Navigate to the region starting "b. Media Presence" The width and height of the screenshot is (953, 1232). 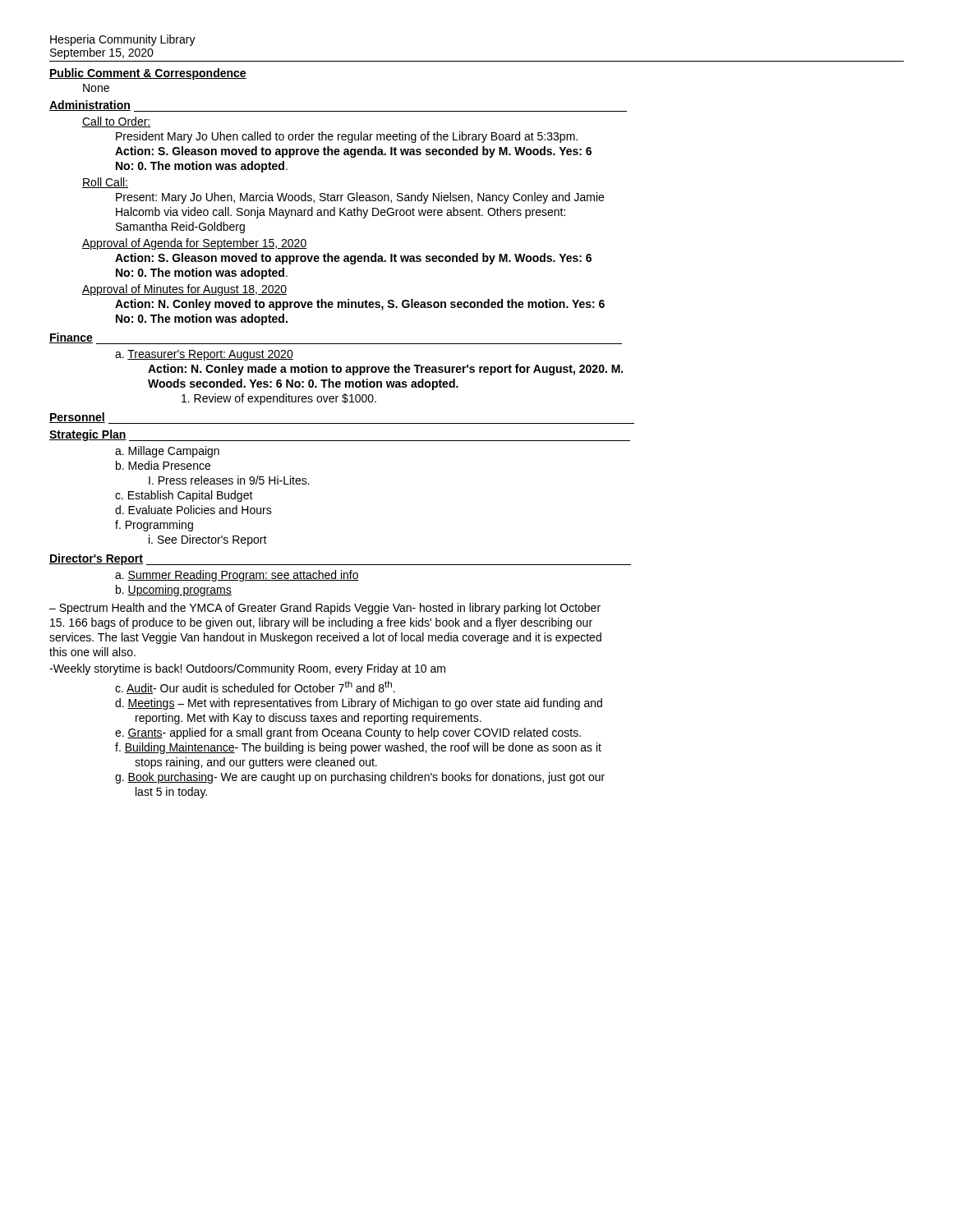click(x=163, y=465)
